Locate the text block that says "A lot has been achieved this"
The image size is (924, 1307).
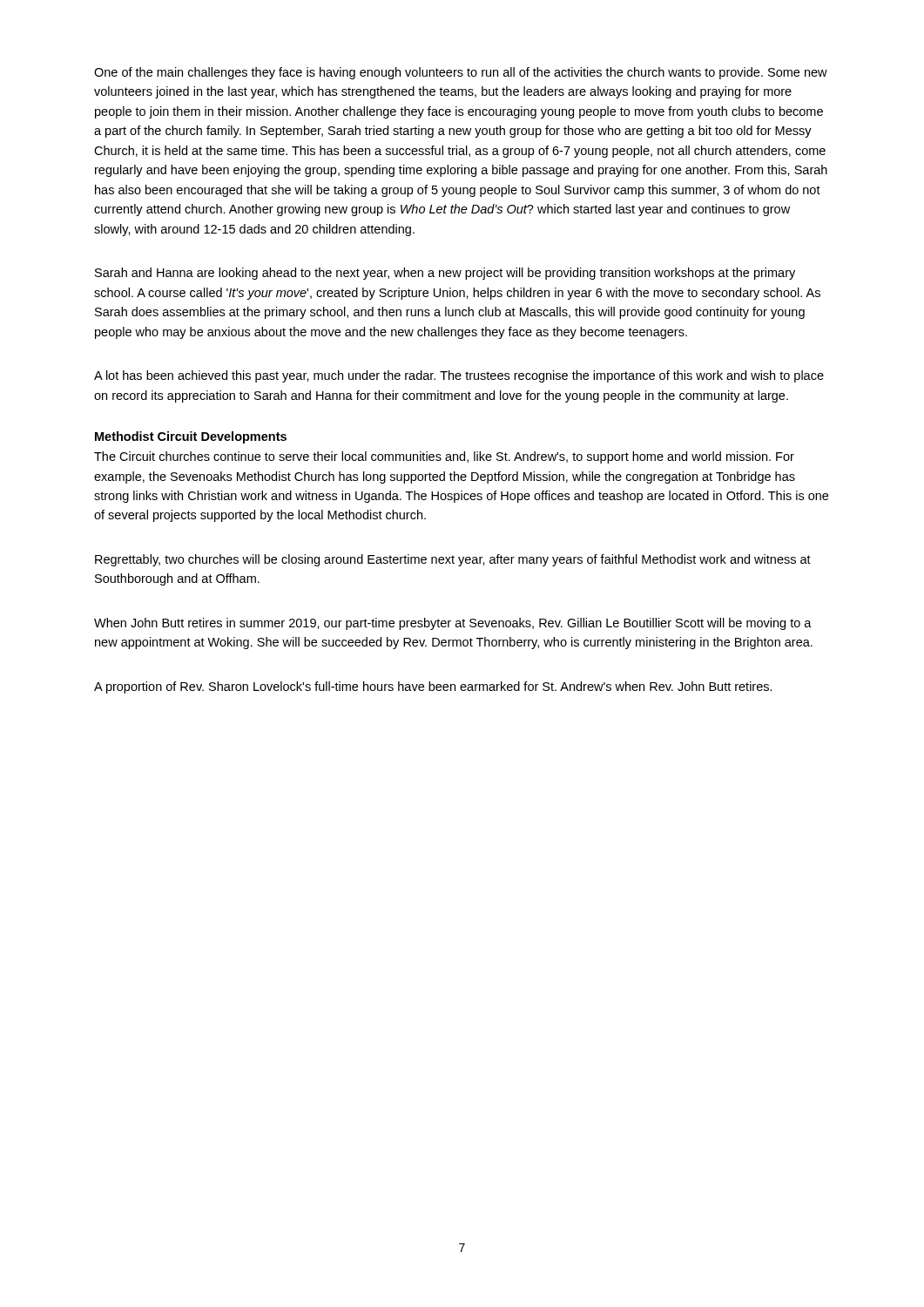[459, 385]
